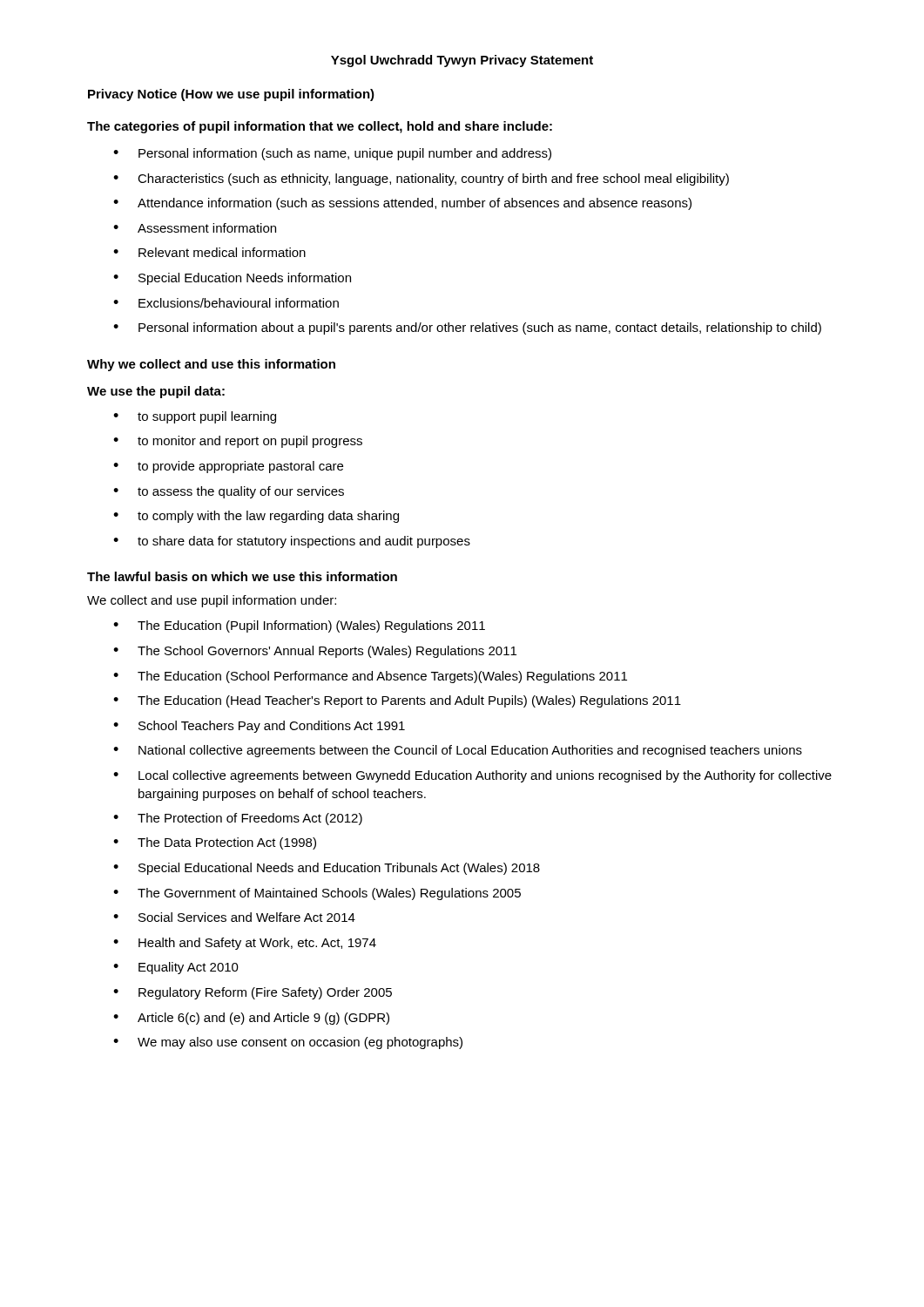Click on the text starting "The lawful basis on which"
Screen dimensions: 1307x924
point(242,577)
